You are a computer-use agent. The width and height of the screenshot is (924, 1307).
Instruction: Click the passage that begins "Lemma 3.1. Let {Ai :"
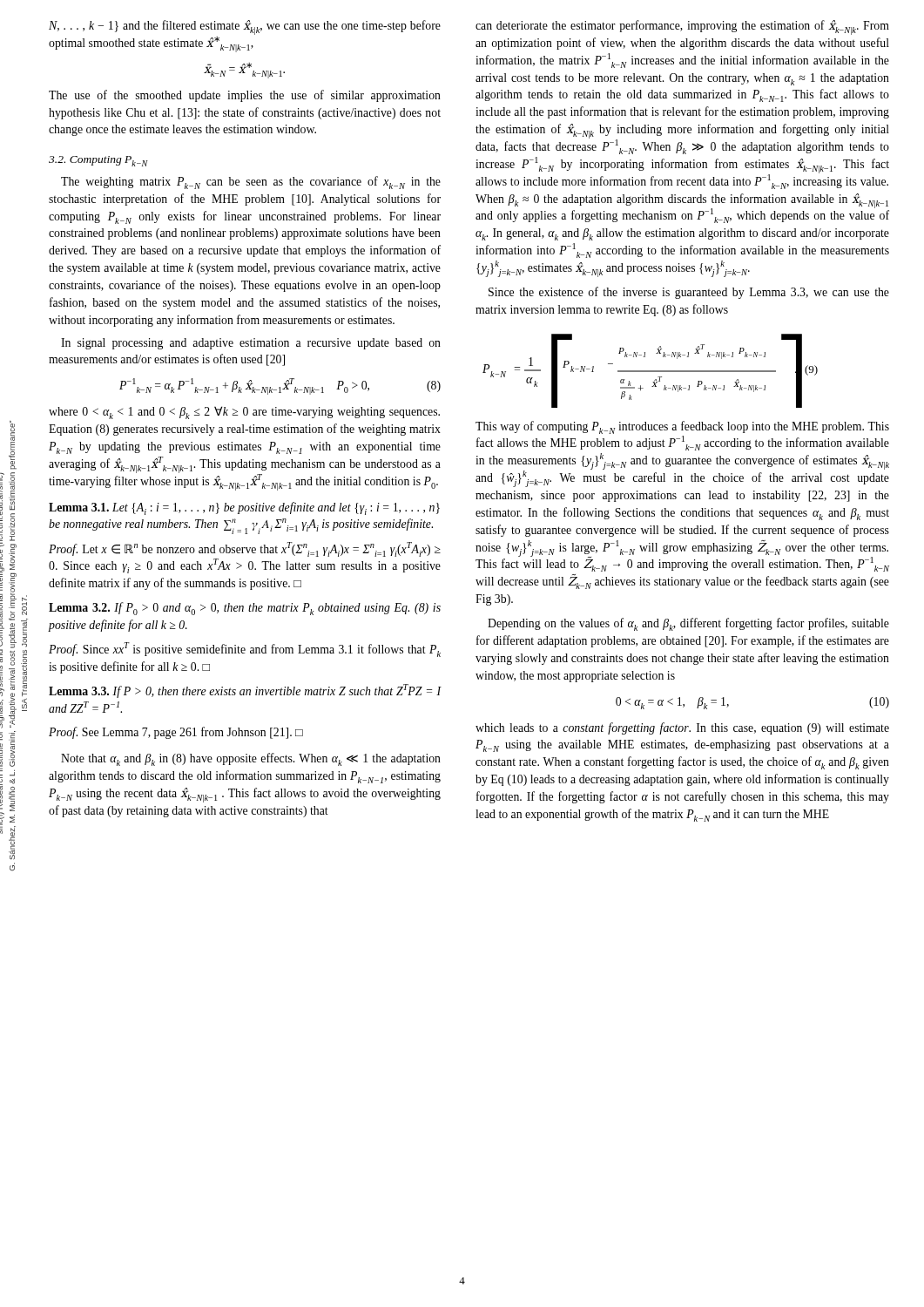[x=245, y=517]
